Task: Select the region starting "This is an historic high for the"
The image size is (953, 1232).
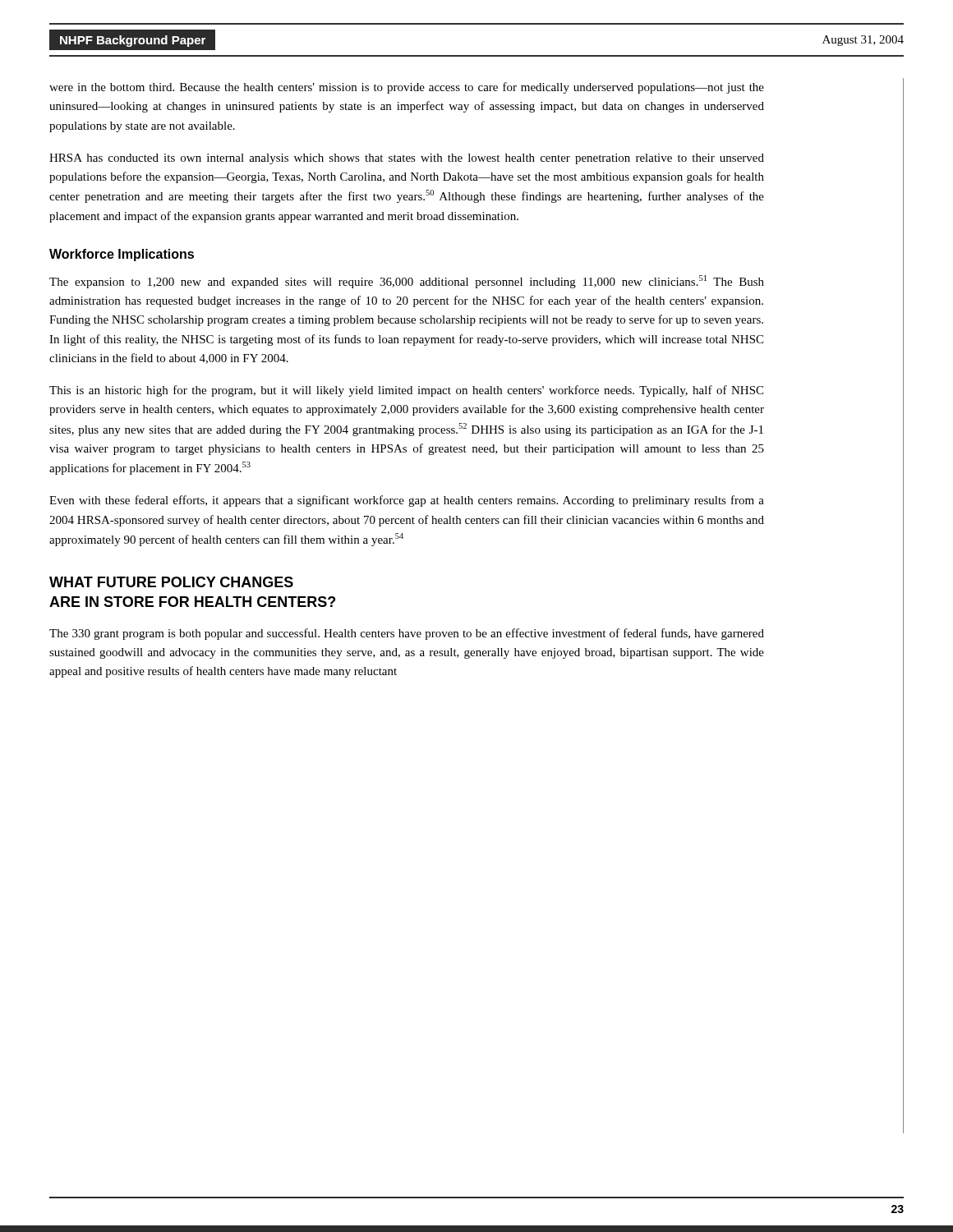Action: tap(407, 429)
